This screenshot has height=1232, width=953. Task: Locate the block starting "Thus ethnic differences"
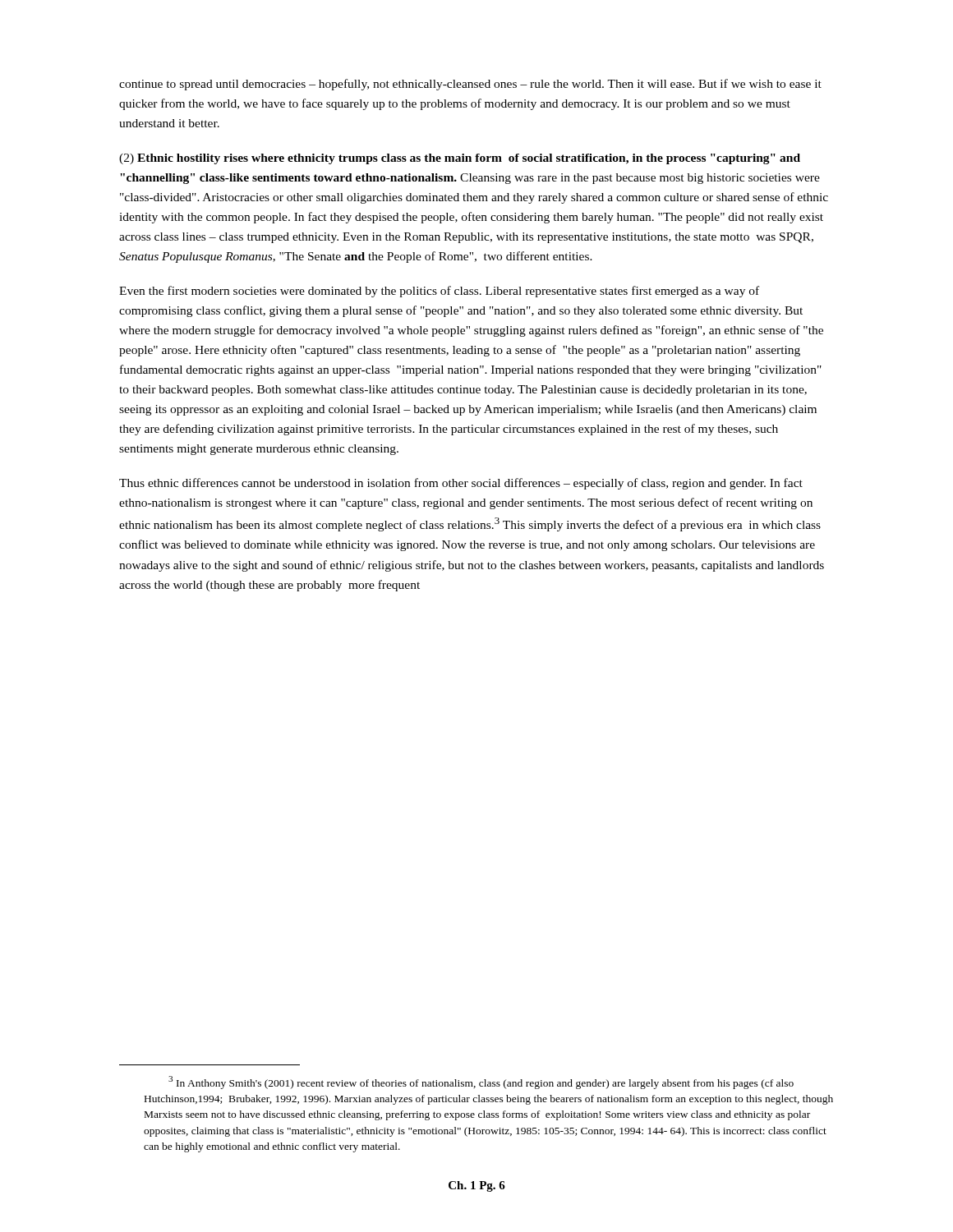pyautogui.click(x=472, y=533)
